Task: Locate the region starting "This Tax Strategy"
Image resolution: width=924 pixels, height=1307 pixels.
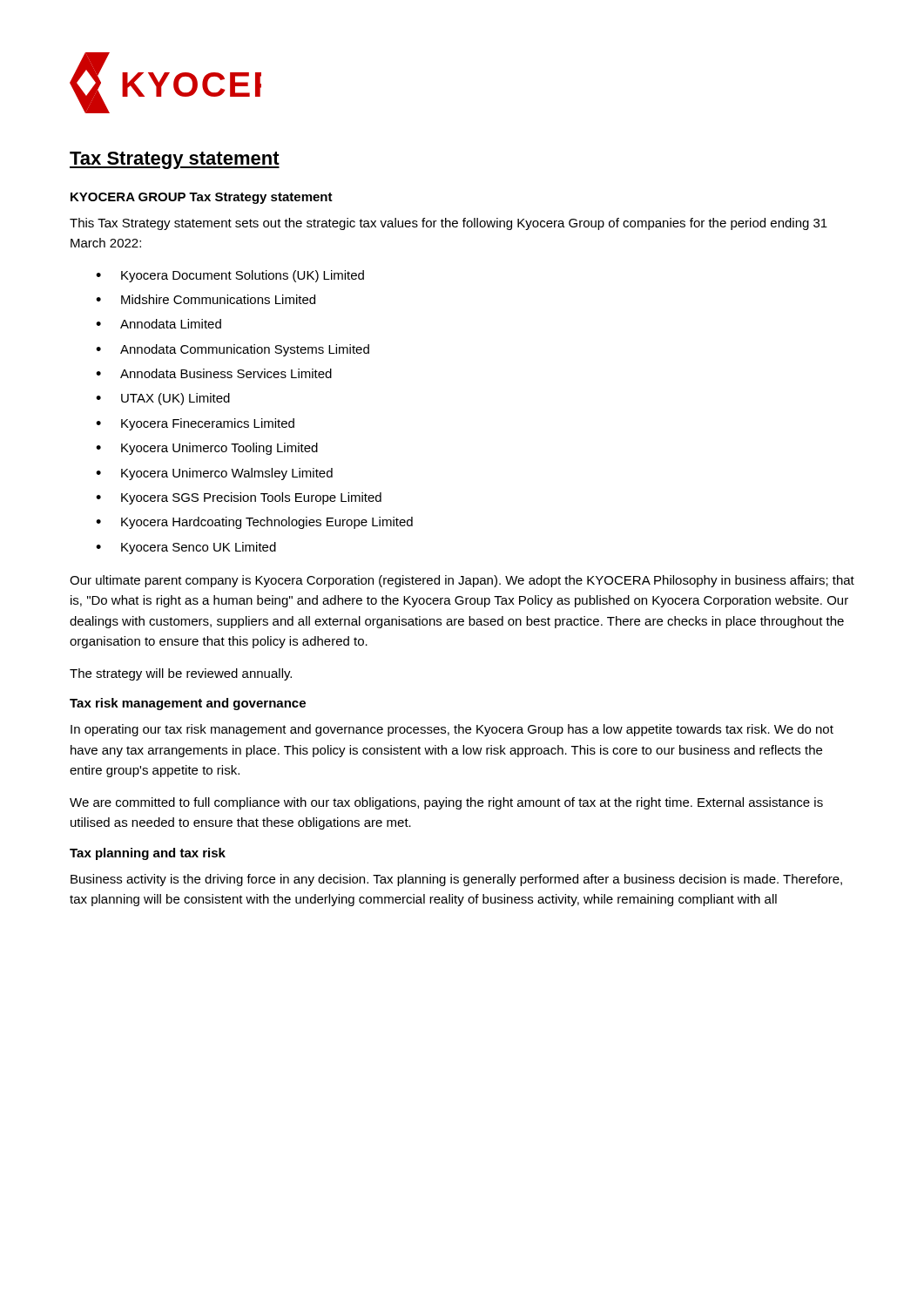Action: [449, 233]
